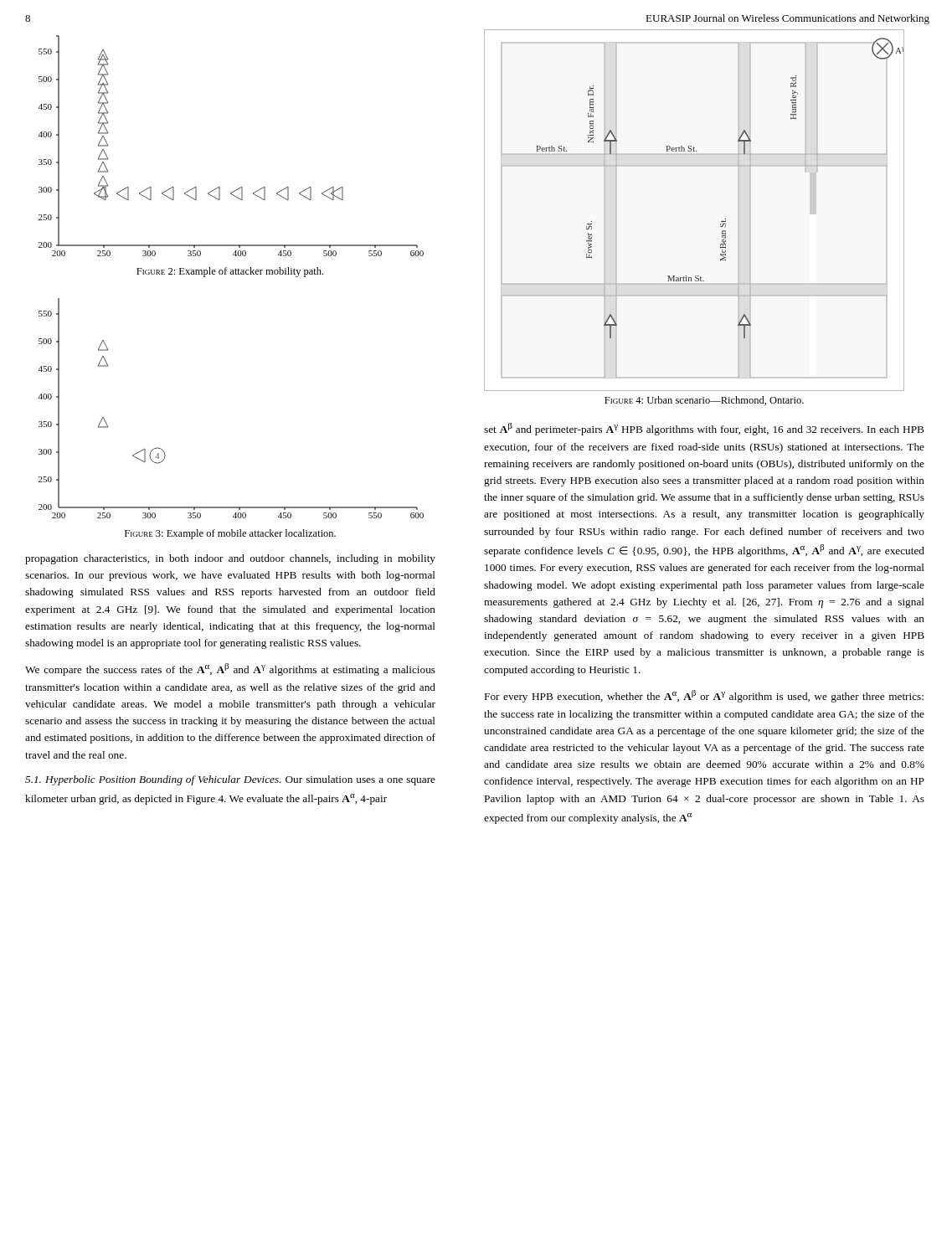Select the passage starting "5.1. Hyperbolic Position Bounding"
This screenshot has height=1256, width=952.
coord(230,789)
